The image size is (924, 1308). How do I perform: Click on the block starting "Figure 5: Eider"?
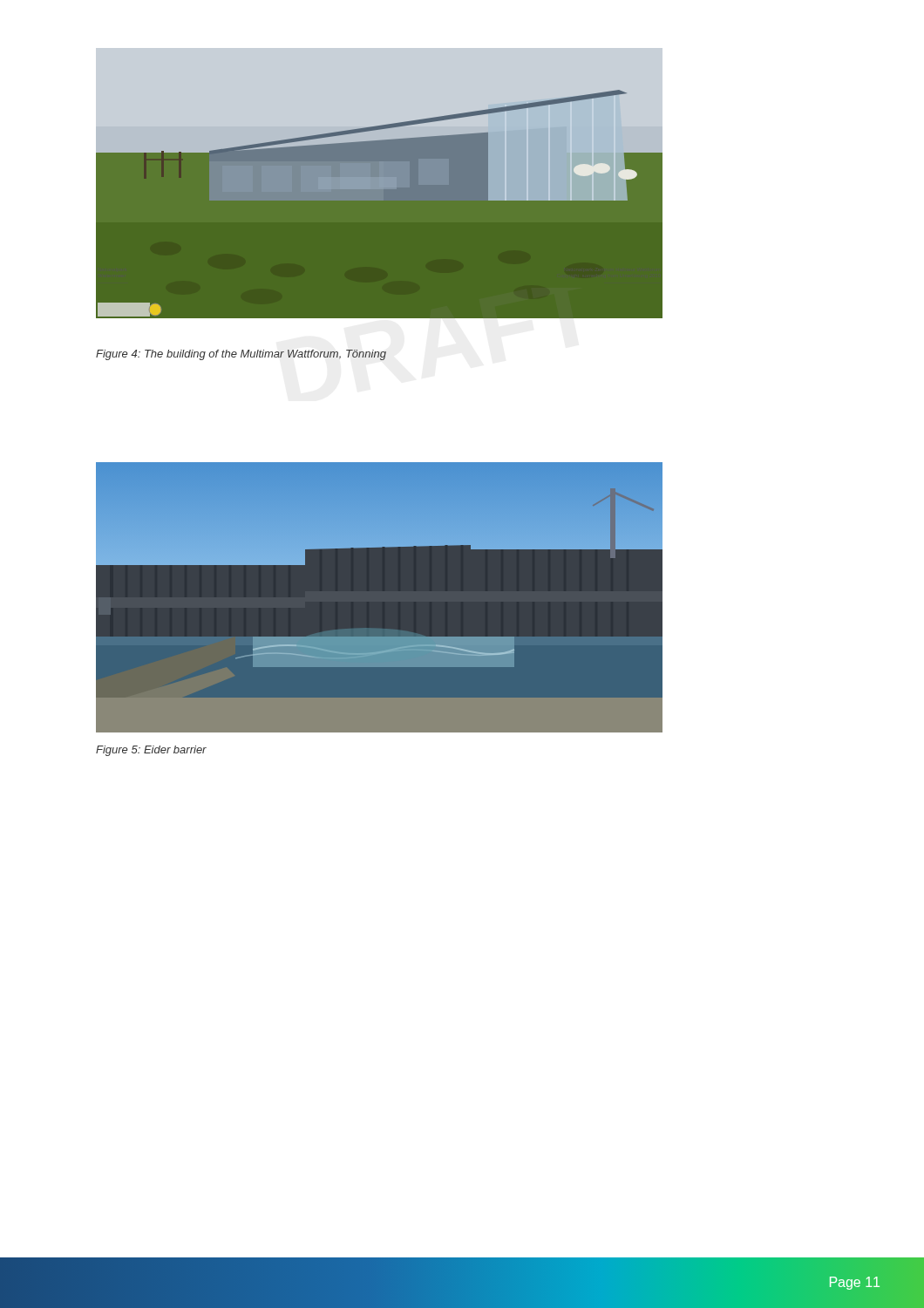[151, 749]
